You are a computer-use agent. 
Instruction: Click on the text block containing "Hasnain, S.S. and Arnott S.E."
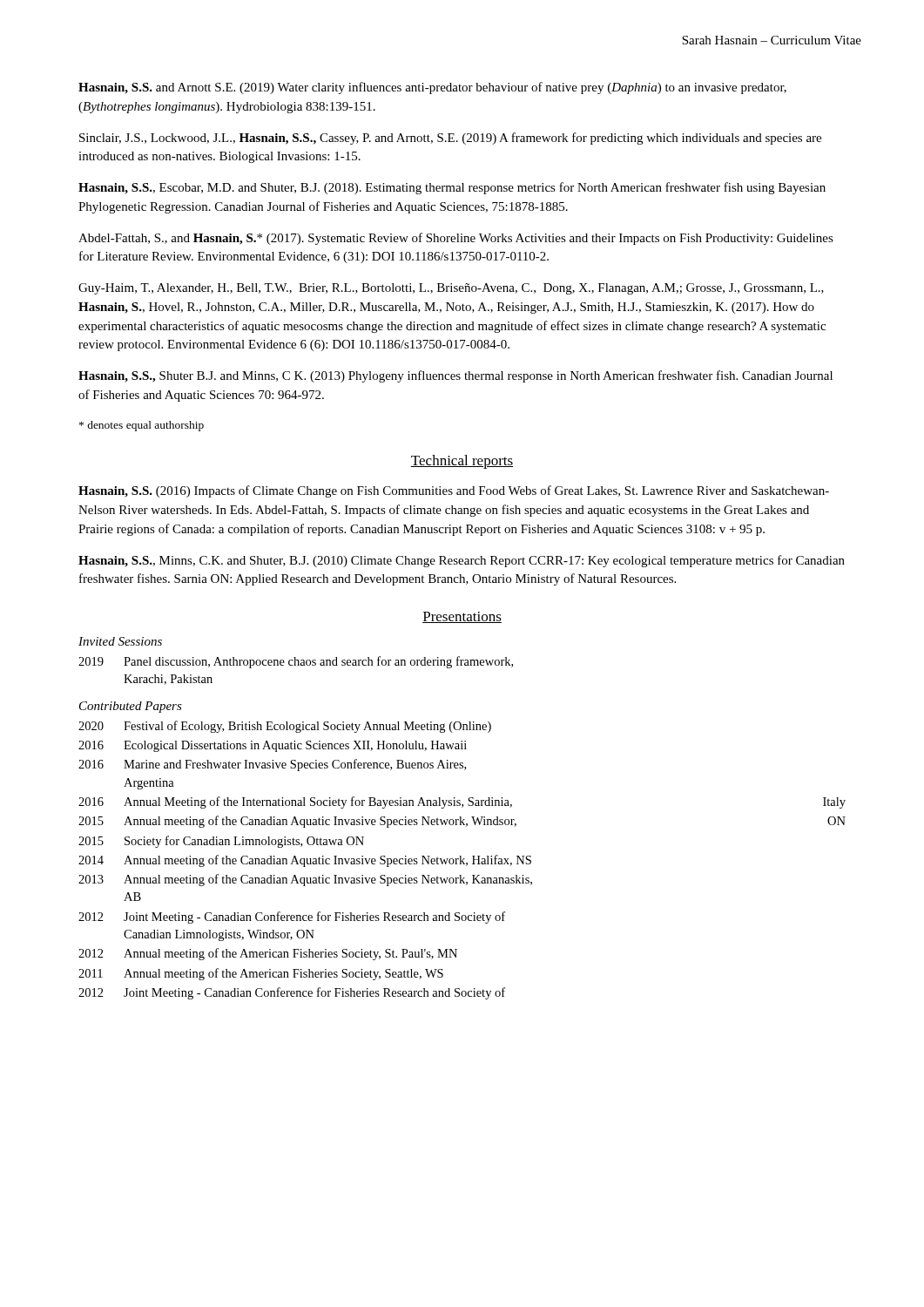[433, 97]
